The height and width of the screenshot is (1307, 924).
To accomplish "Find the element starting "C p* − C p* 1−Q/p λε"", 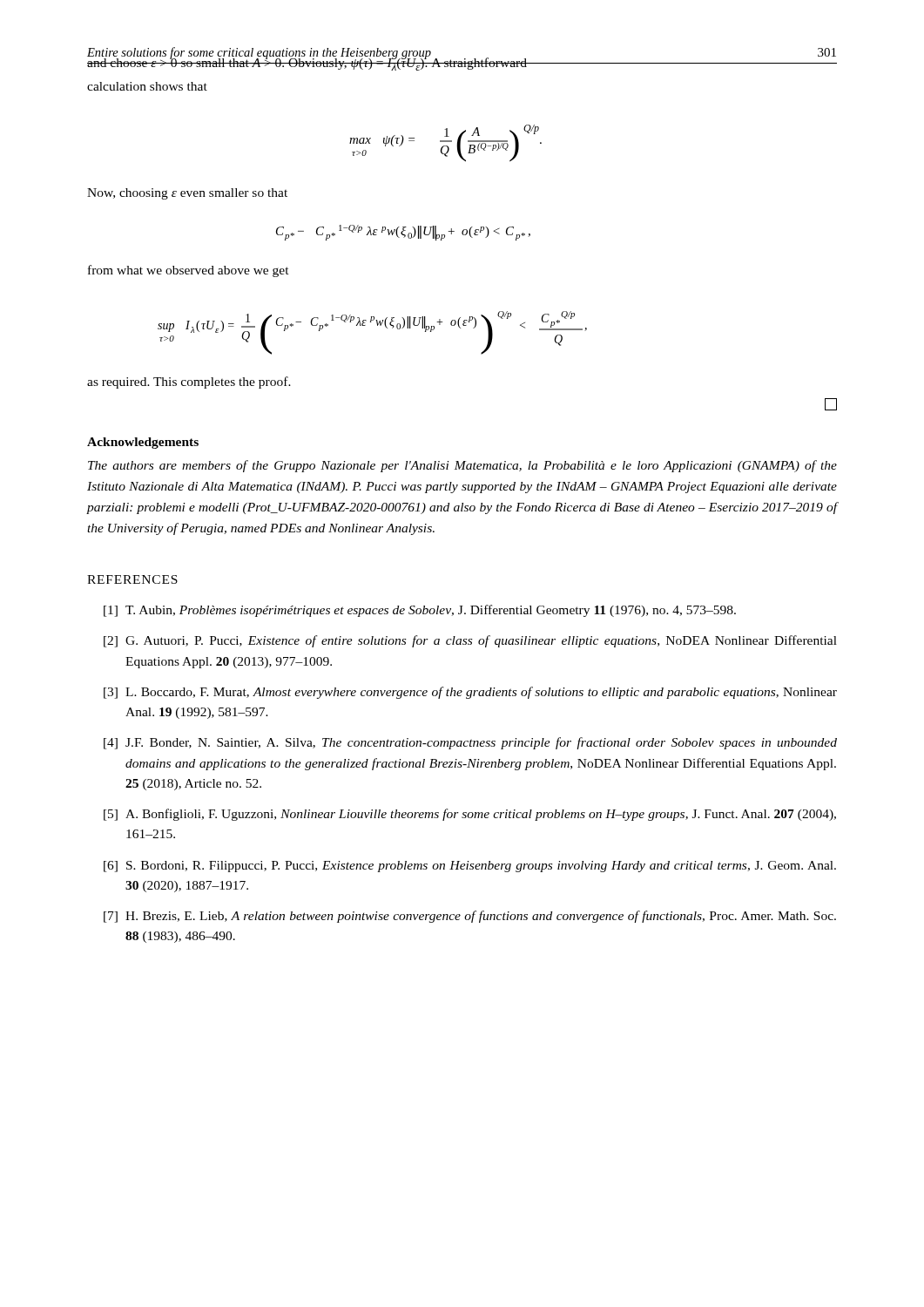I will click(462, 231).
